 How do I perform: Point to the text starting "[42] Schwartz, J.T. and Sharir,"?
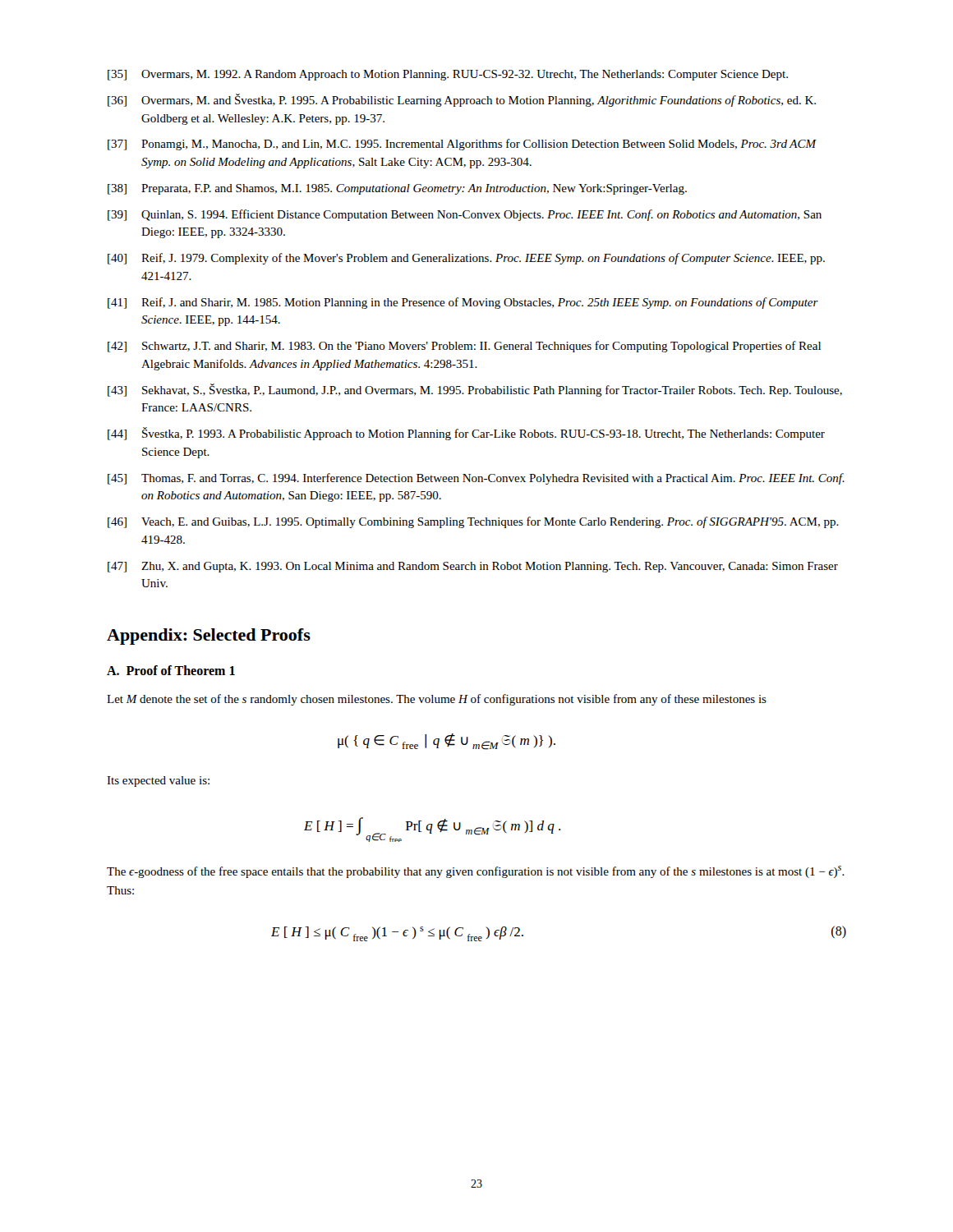[476, 355]
